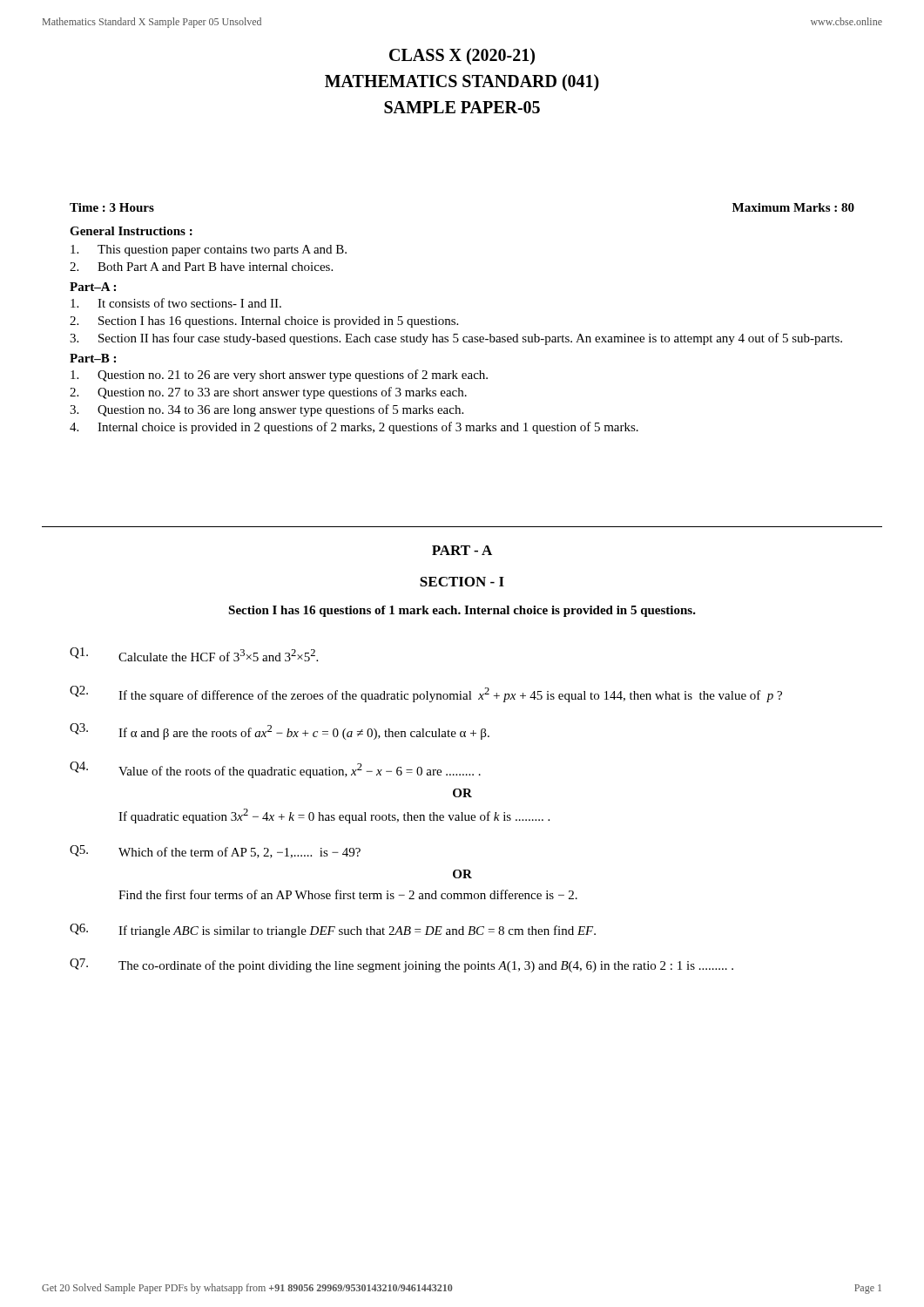Find the block on this page that starts "4. Internal choice is provided in"

point(354,427)
